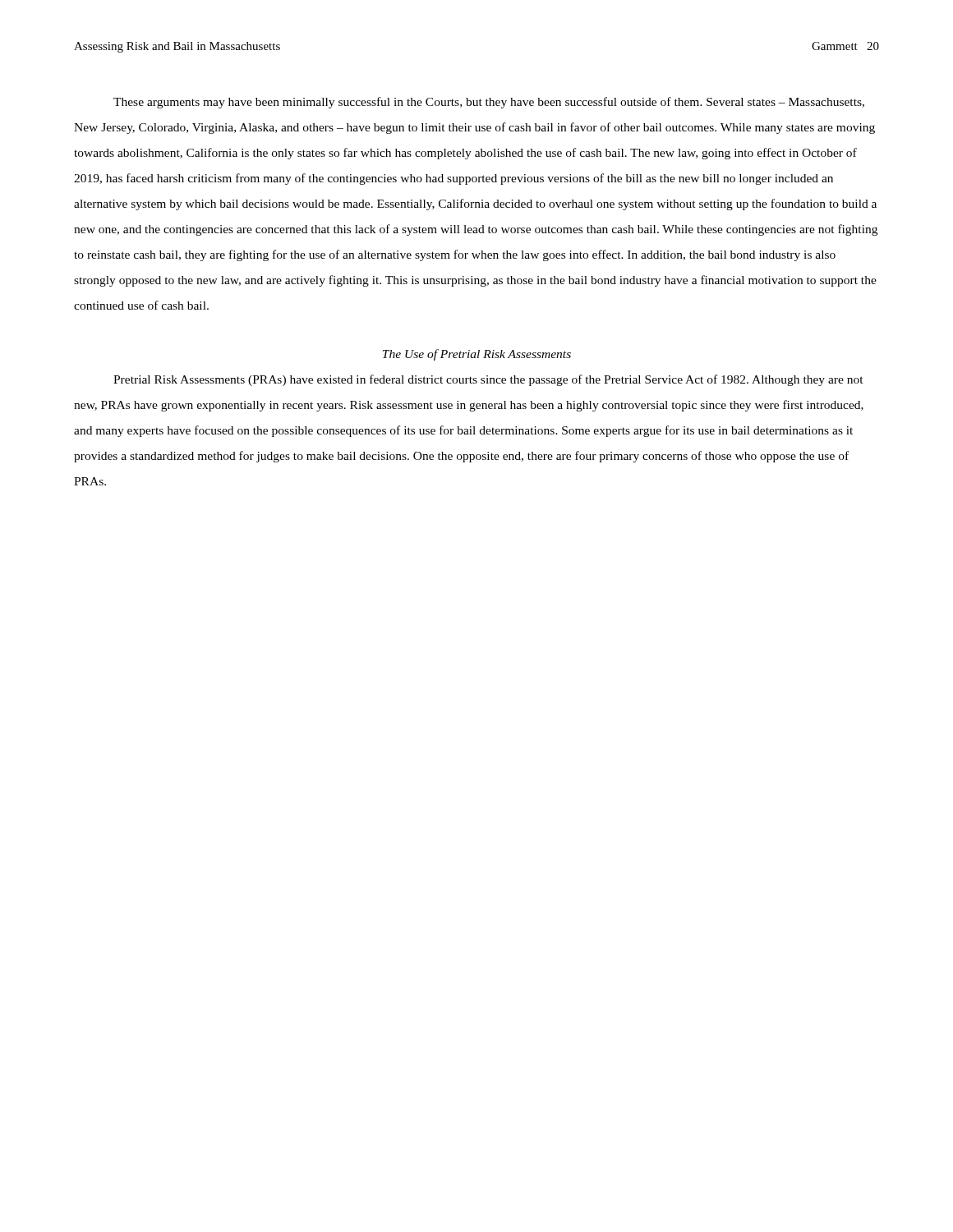Locate the block starting "These arguments may have"
The height and width of the screenshot is (1232, 953).
tap(476, 203)
